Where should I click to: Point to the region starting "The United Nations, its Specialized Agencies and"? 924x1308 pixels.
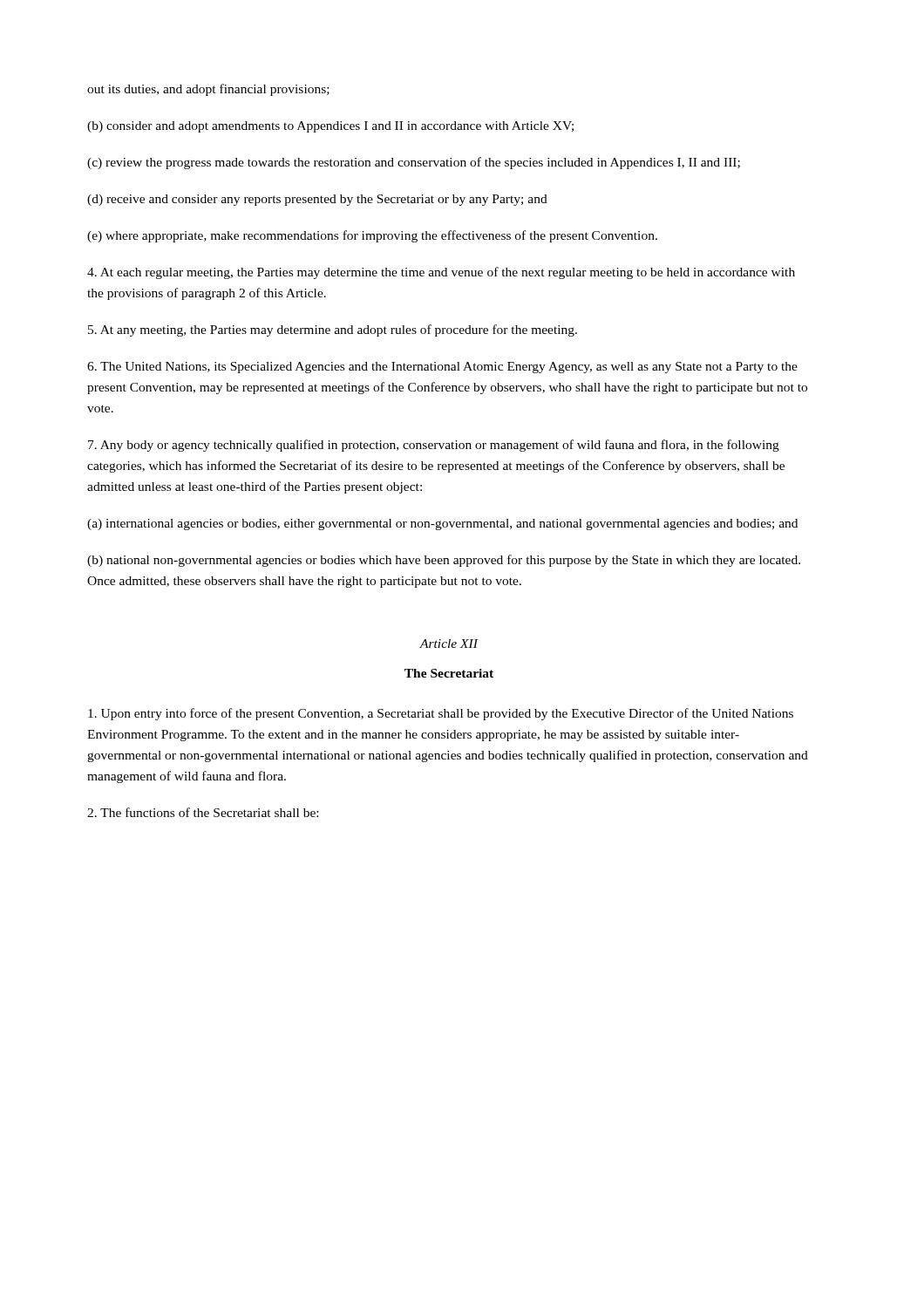point(448,387)
